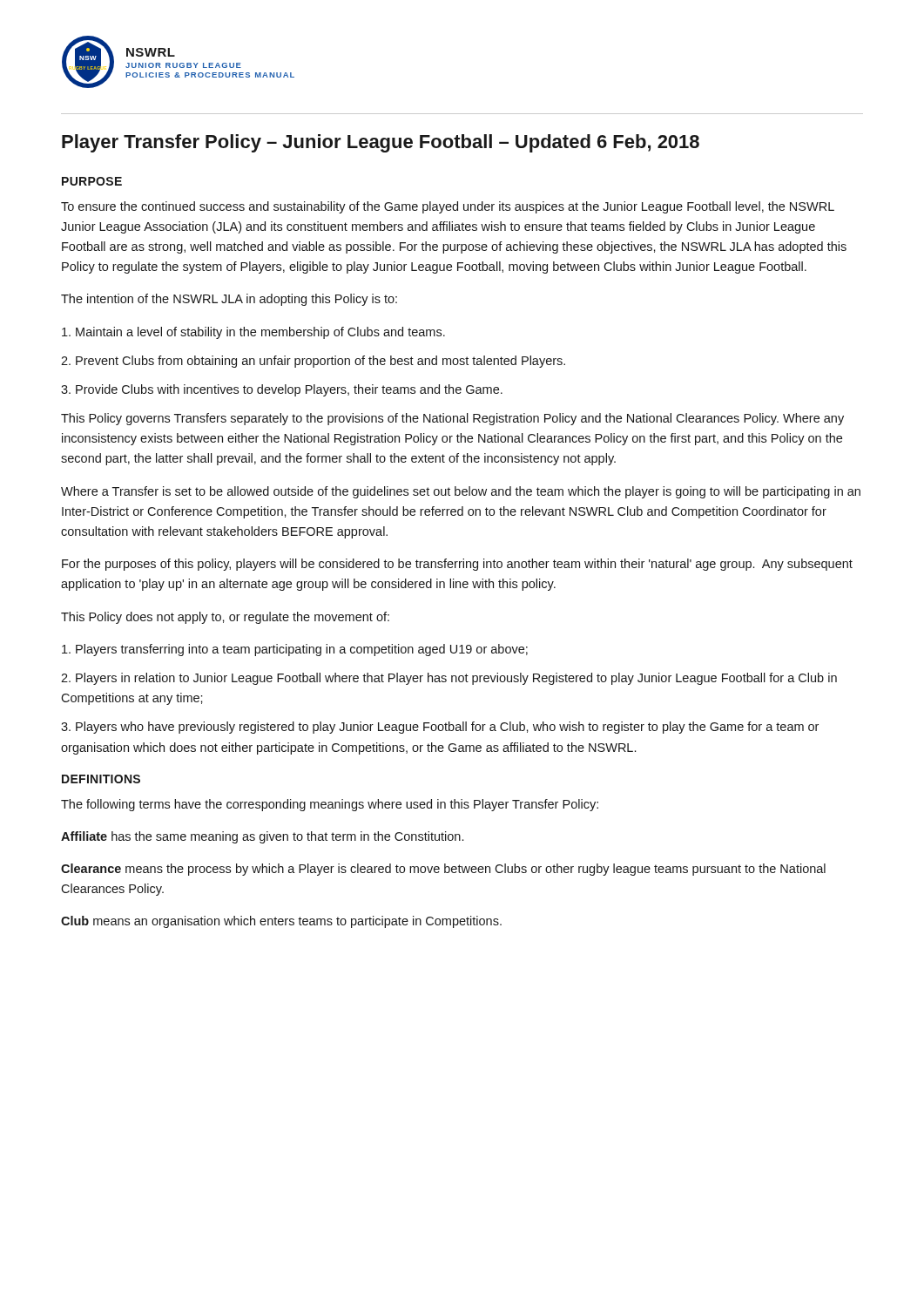Find the text block starting "3. Players who have previously registered"
924x1307 pixels.
pos(440,737)
